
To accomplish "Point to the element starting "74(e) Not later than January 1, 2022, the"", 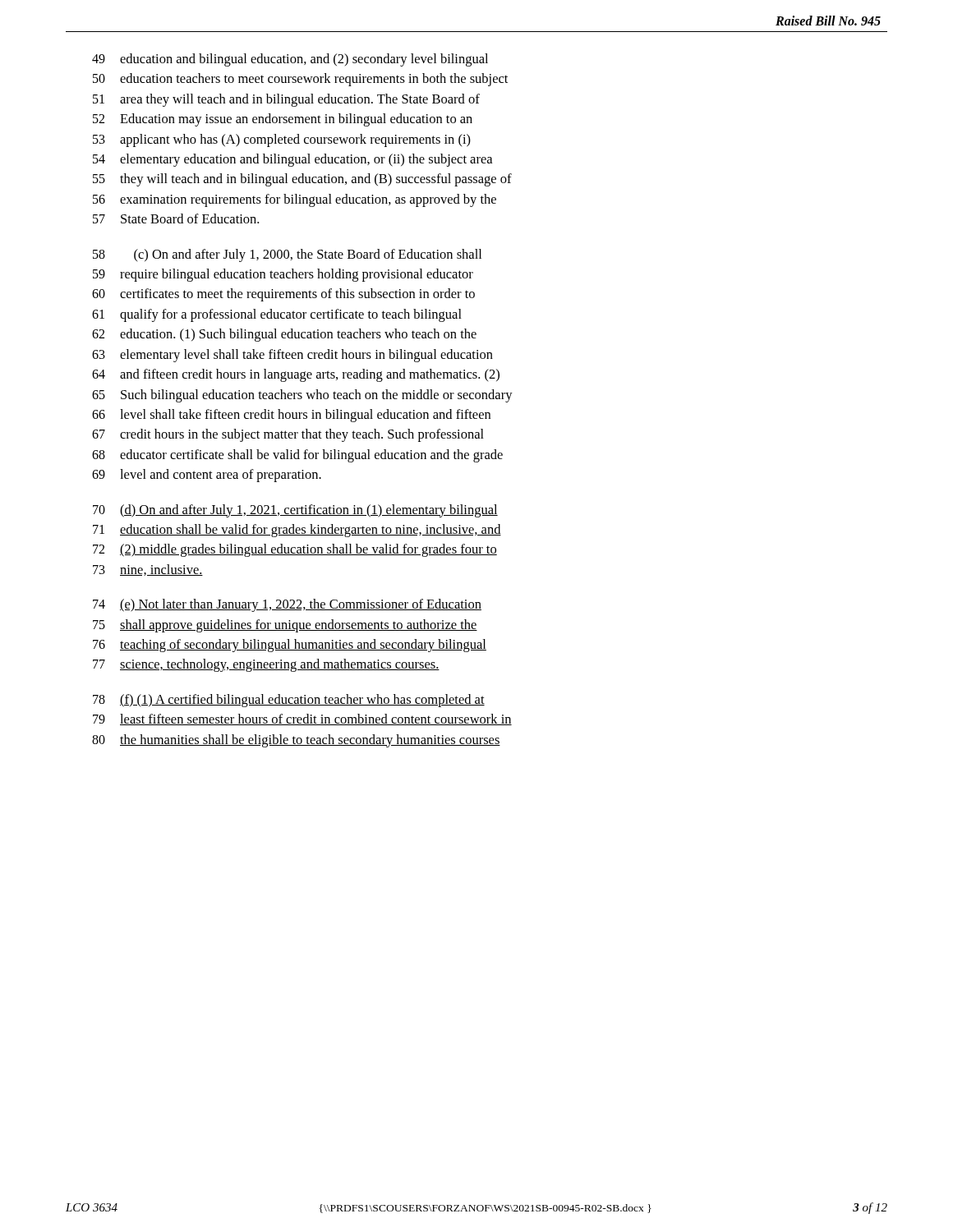I will 476,635.
